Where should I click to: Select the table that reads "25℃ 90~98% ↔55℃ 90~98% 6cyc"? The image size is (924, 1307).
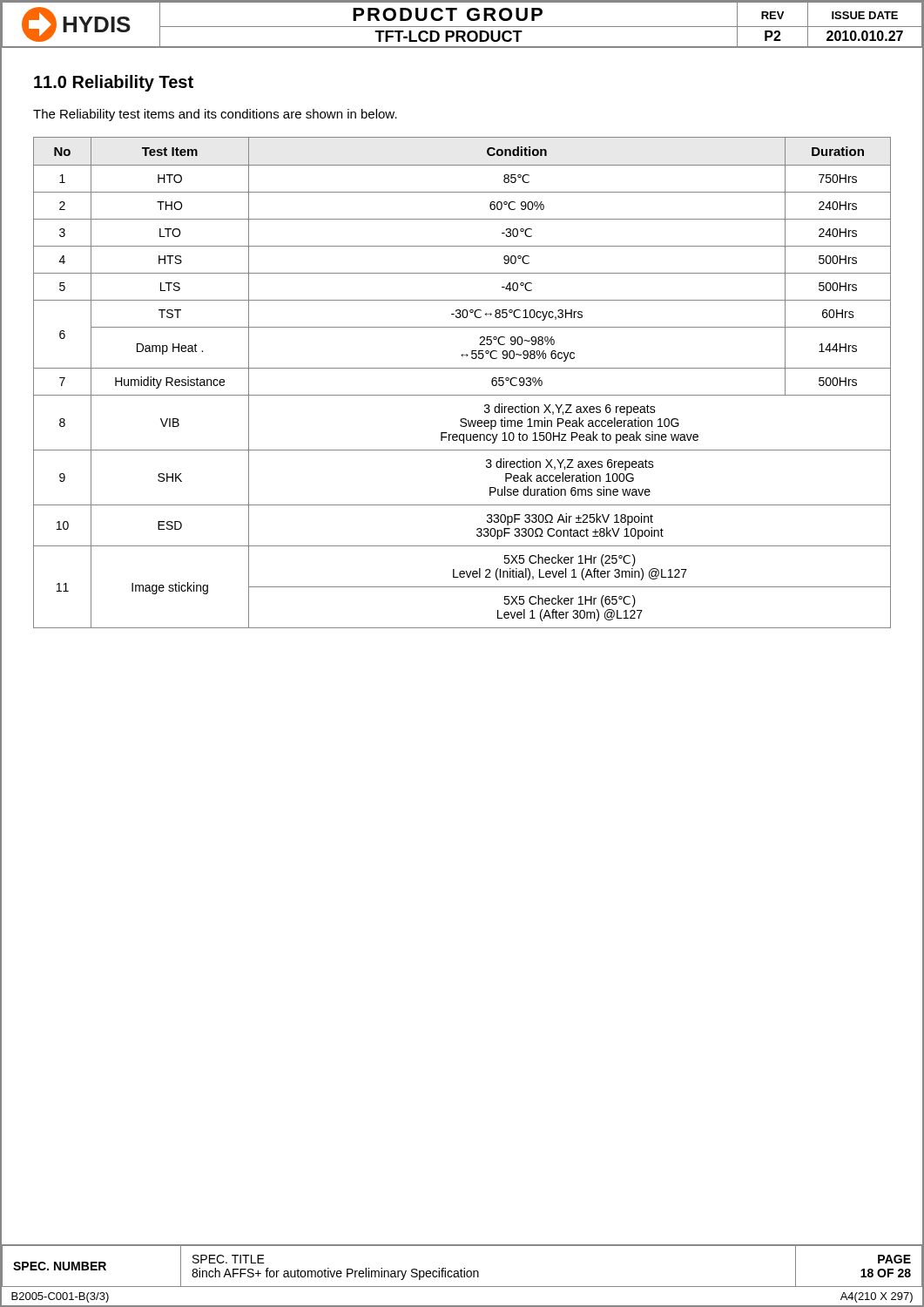click(462, 383)
